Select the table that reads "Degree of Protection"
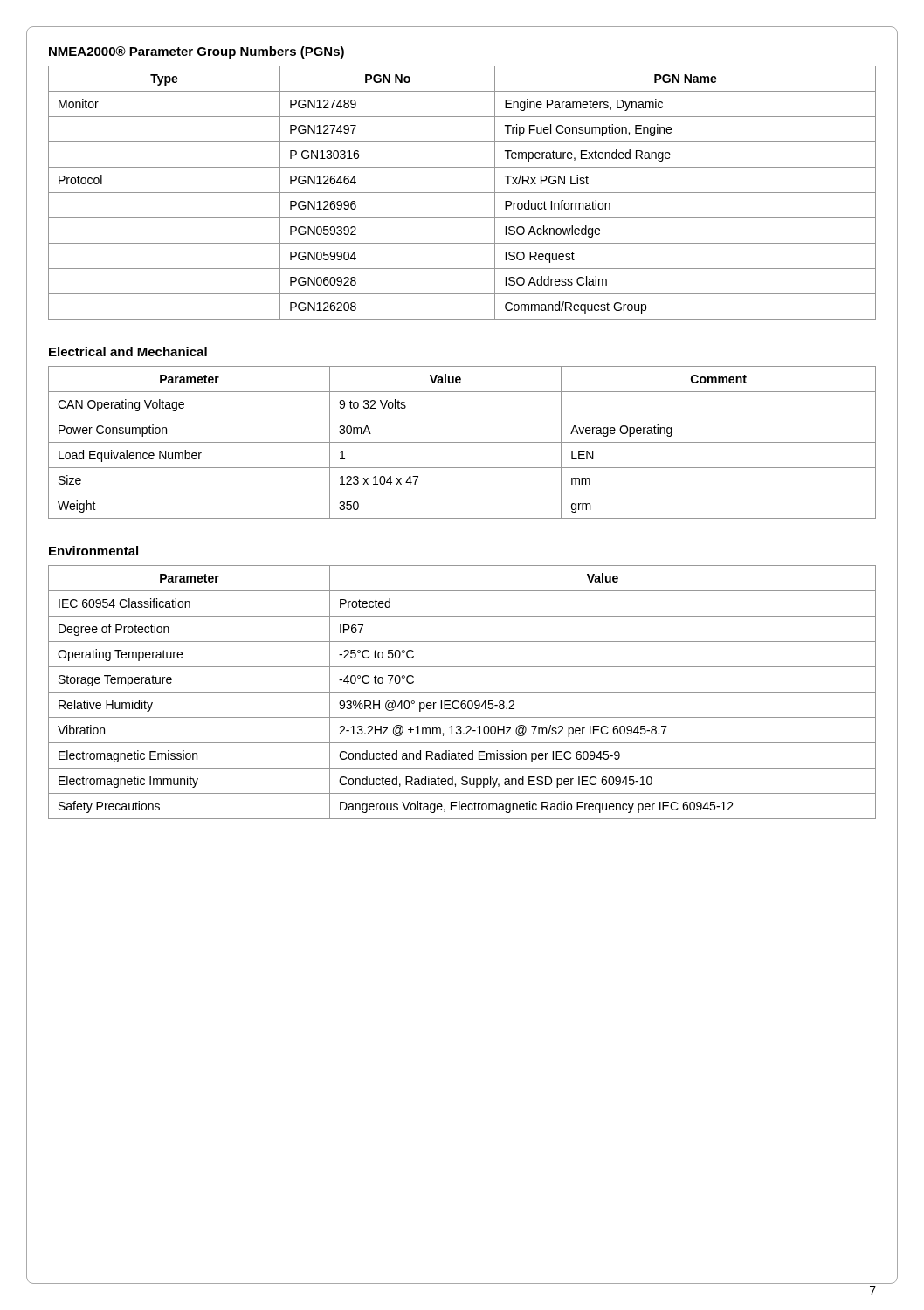The image size is (924, 1310). (x=462, y=692)
